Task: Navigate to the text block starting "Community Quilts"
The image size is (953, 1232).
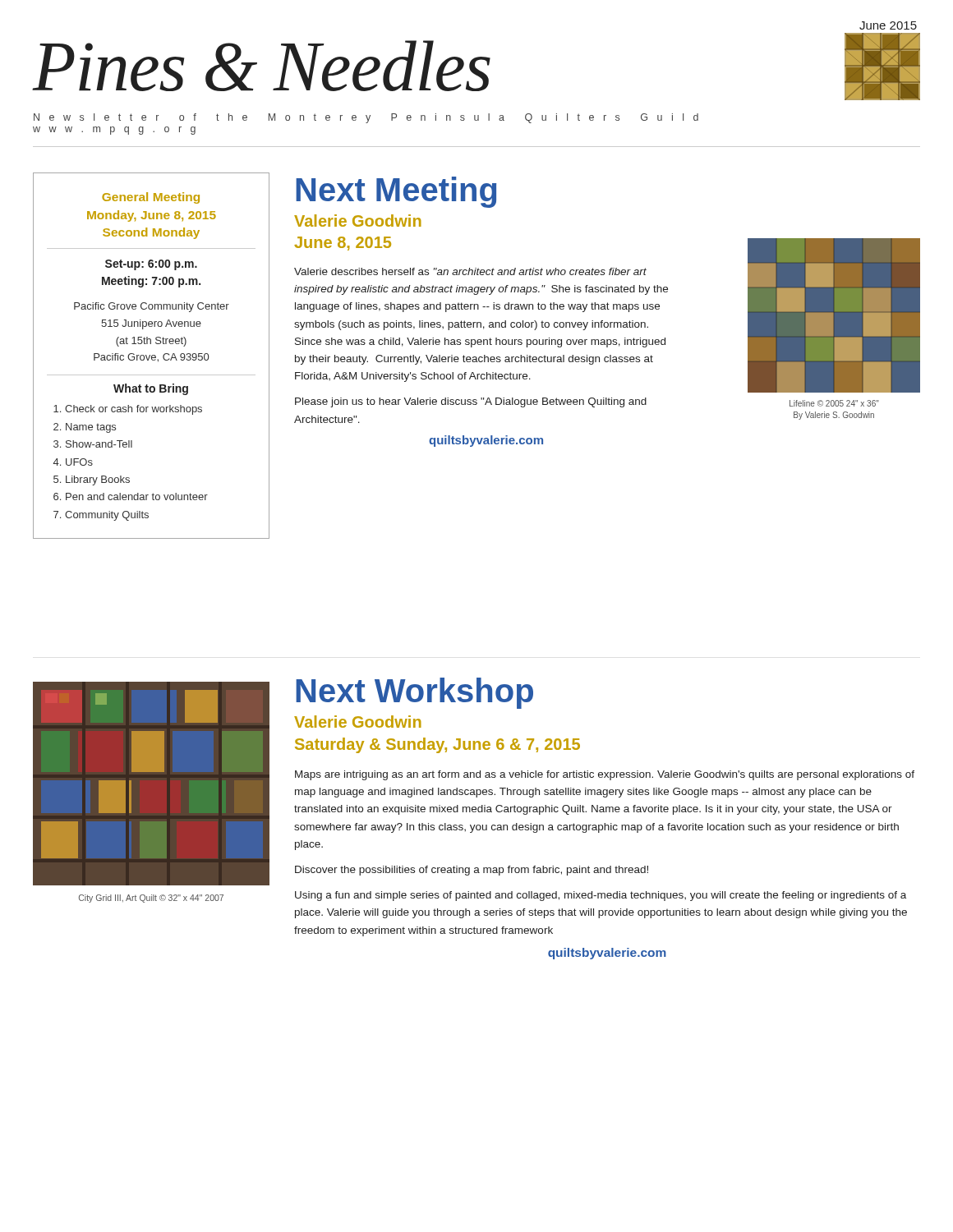Action: point(107,514)
